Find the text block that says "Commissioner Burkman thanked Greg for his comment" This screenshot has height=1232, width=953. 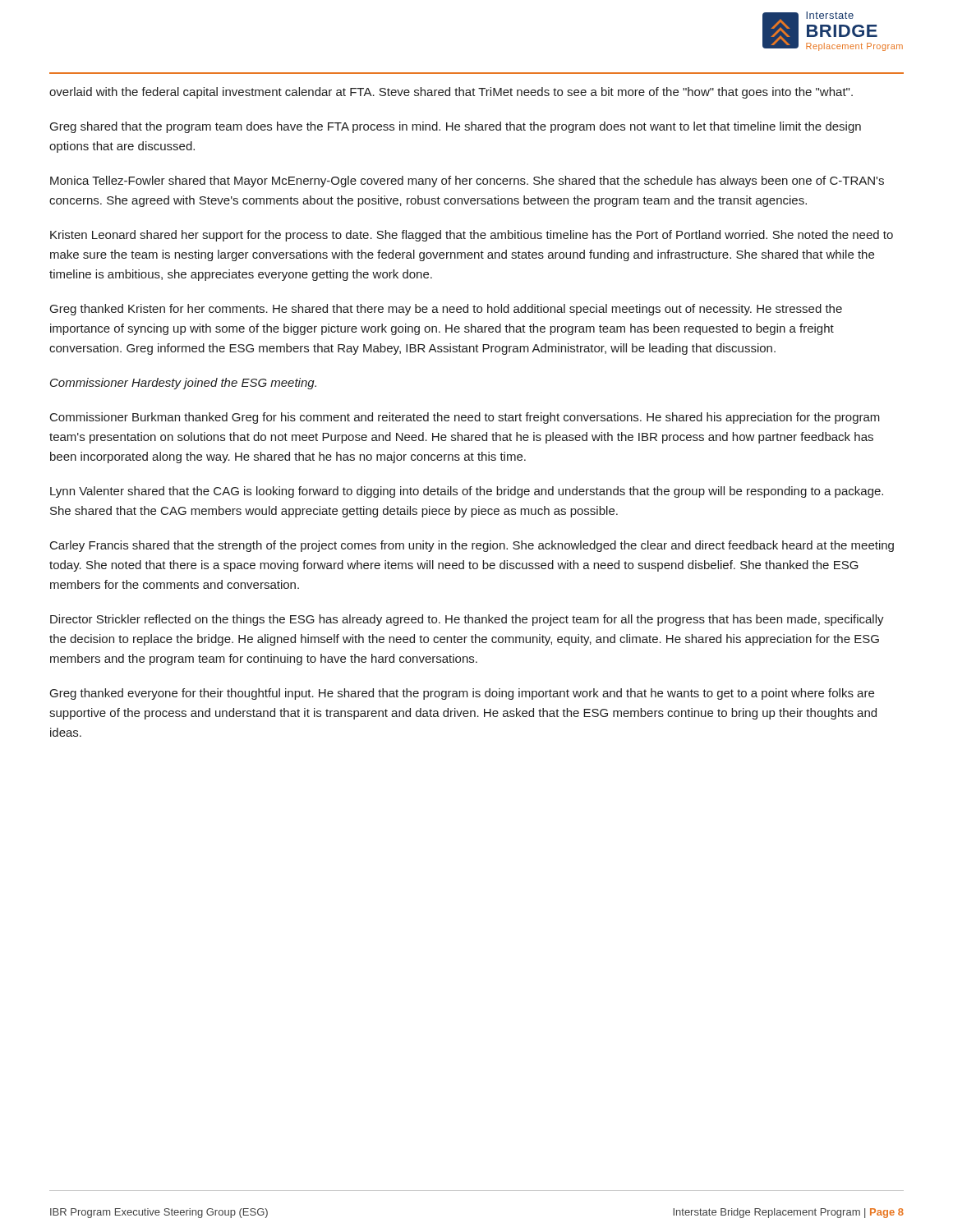pyautogui.click(x=465, y=437)
